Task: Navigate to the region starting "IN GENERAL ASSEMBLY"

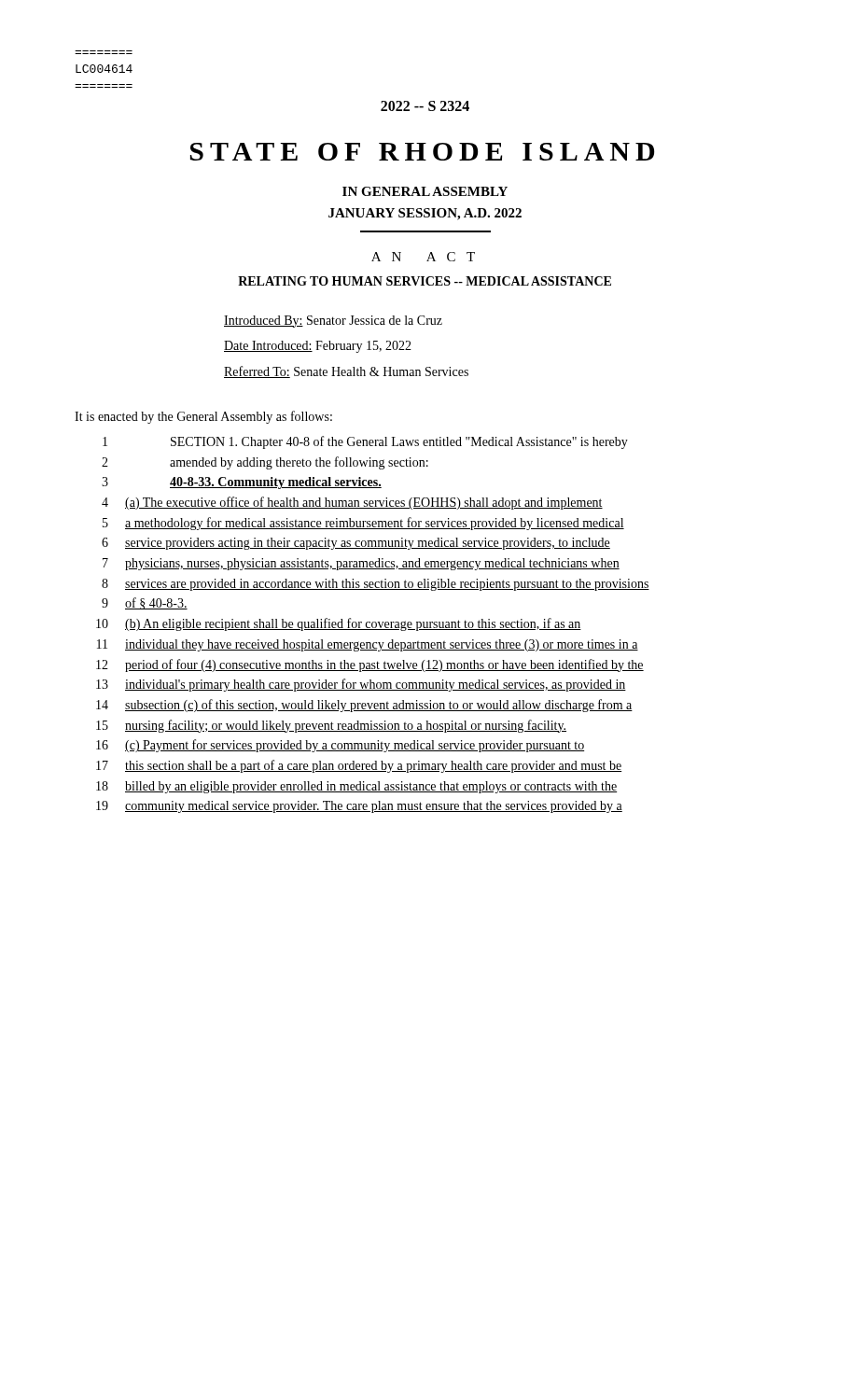Action: pos(425,191)
